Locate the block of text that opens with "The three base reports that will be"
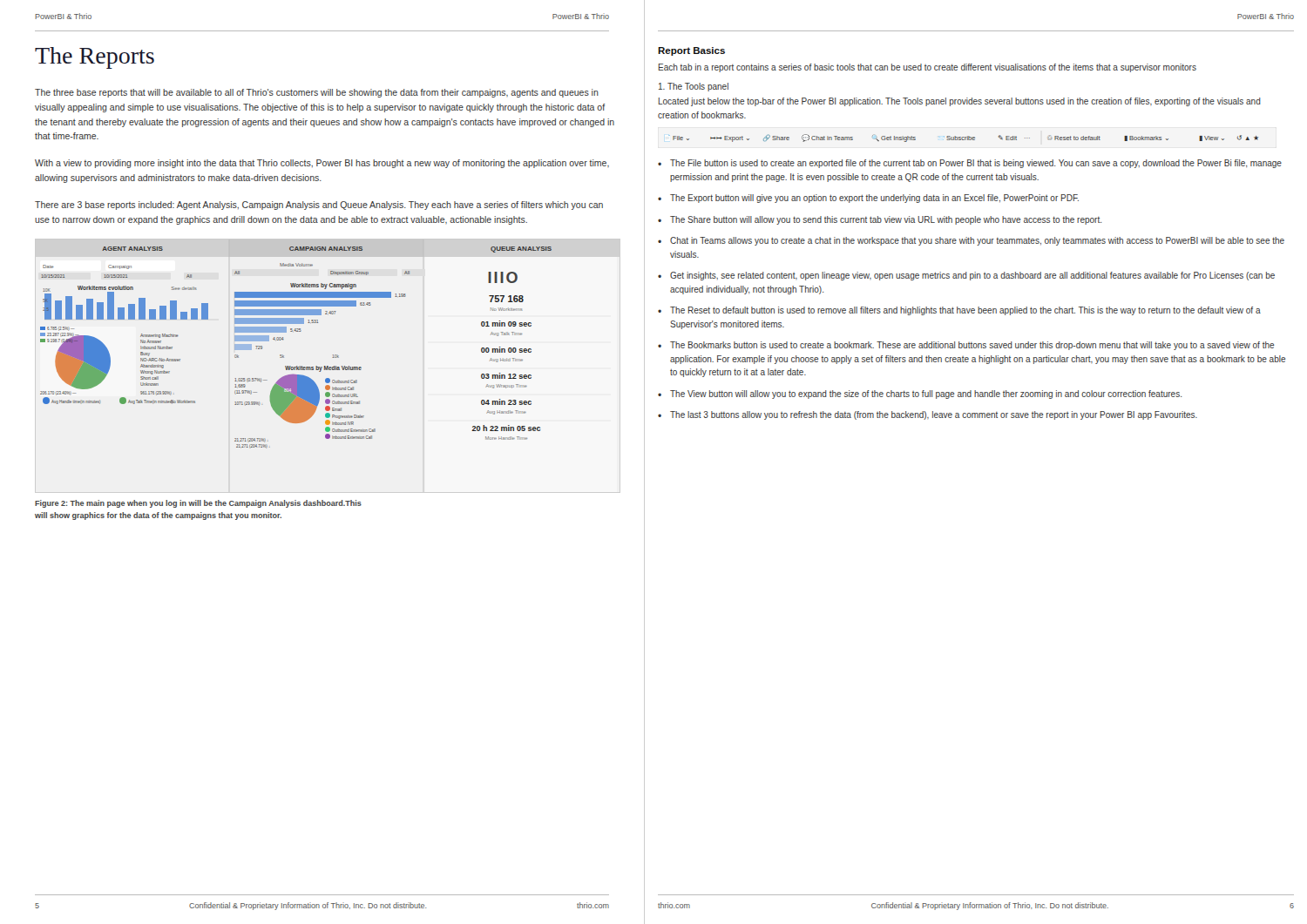Image resolution: width=1307 pixels, height=924 pixels. point(325,114)
